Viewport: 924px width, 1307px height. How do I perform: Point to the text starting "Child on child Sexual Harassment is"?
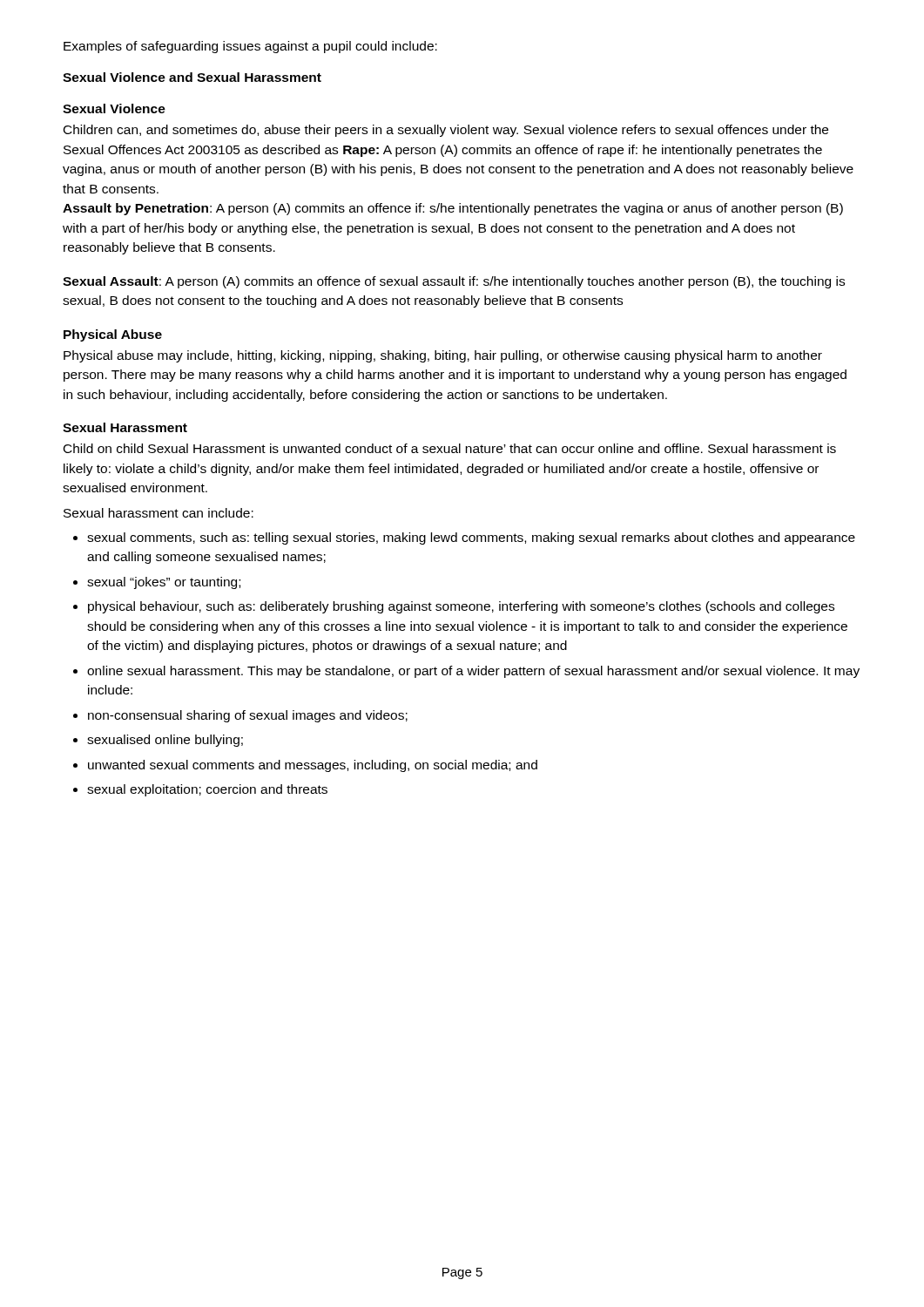coord(462,469)
